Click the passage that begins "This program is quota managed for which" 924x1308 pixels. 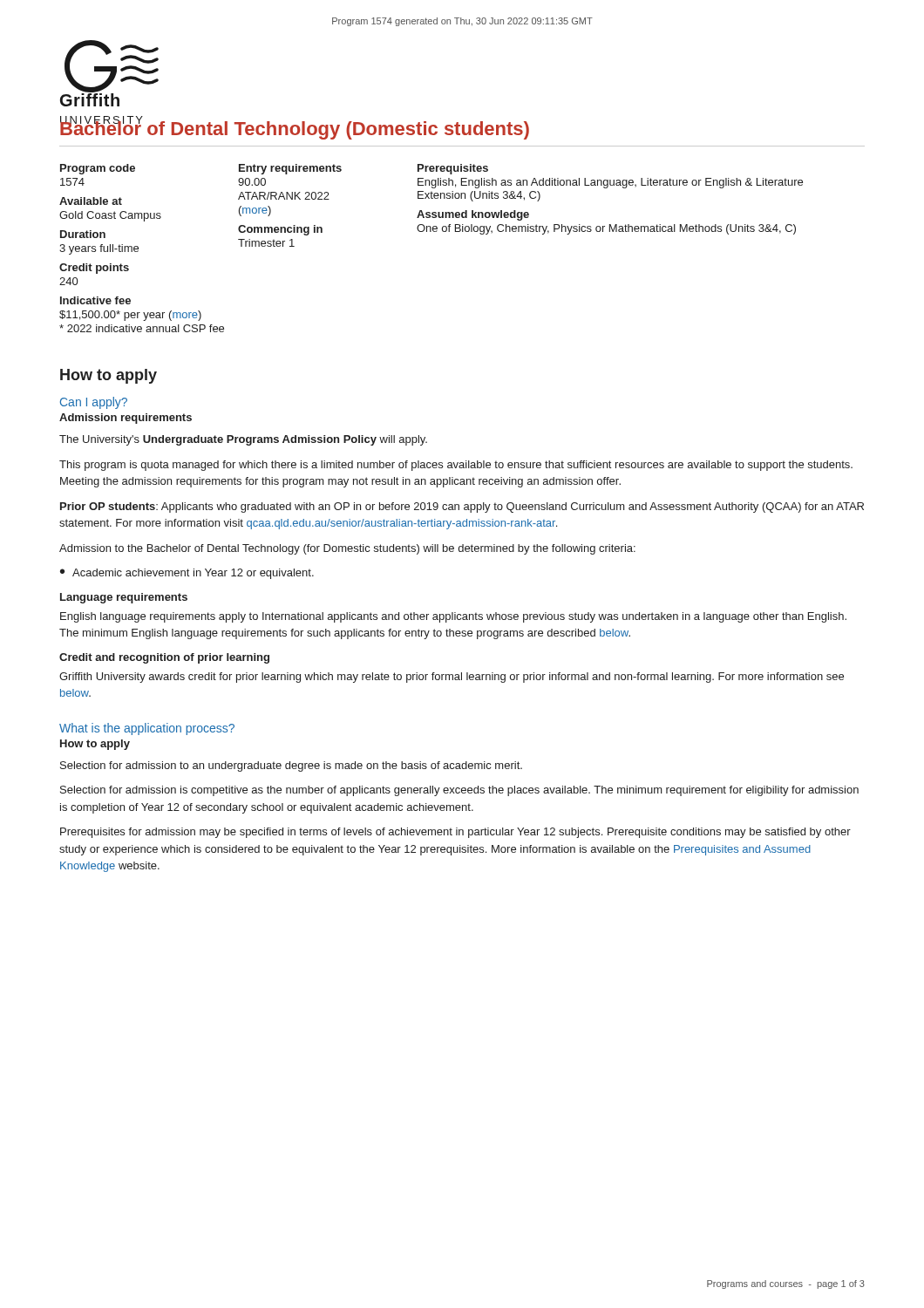click(456, 472)
